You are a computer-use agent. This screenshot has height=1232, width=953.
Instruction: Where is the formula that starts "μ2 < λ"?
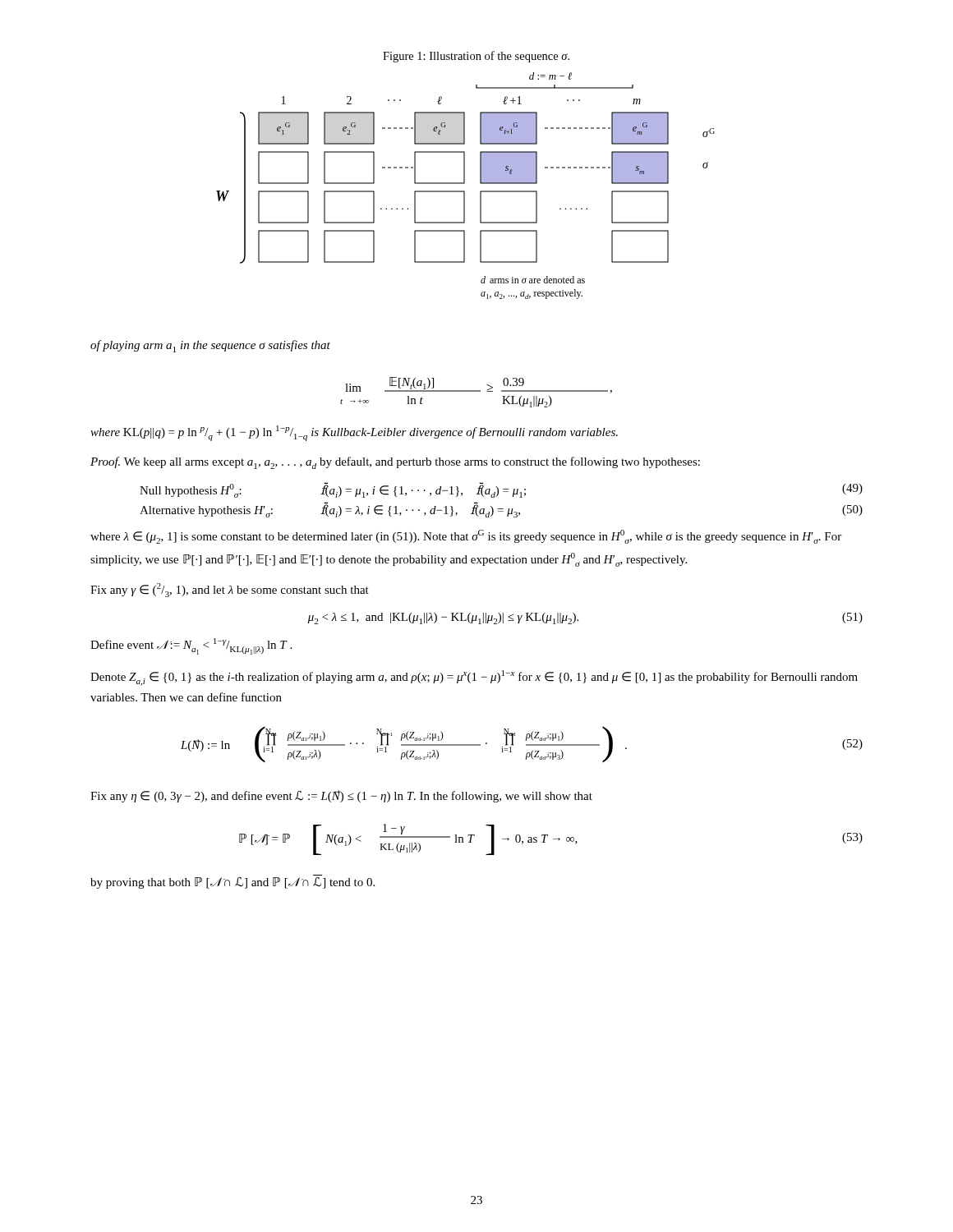click(476, 618)
